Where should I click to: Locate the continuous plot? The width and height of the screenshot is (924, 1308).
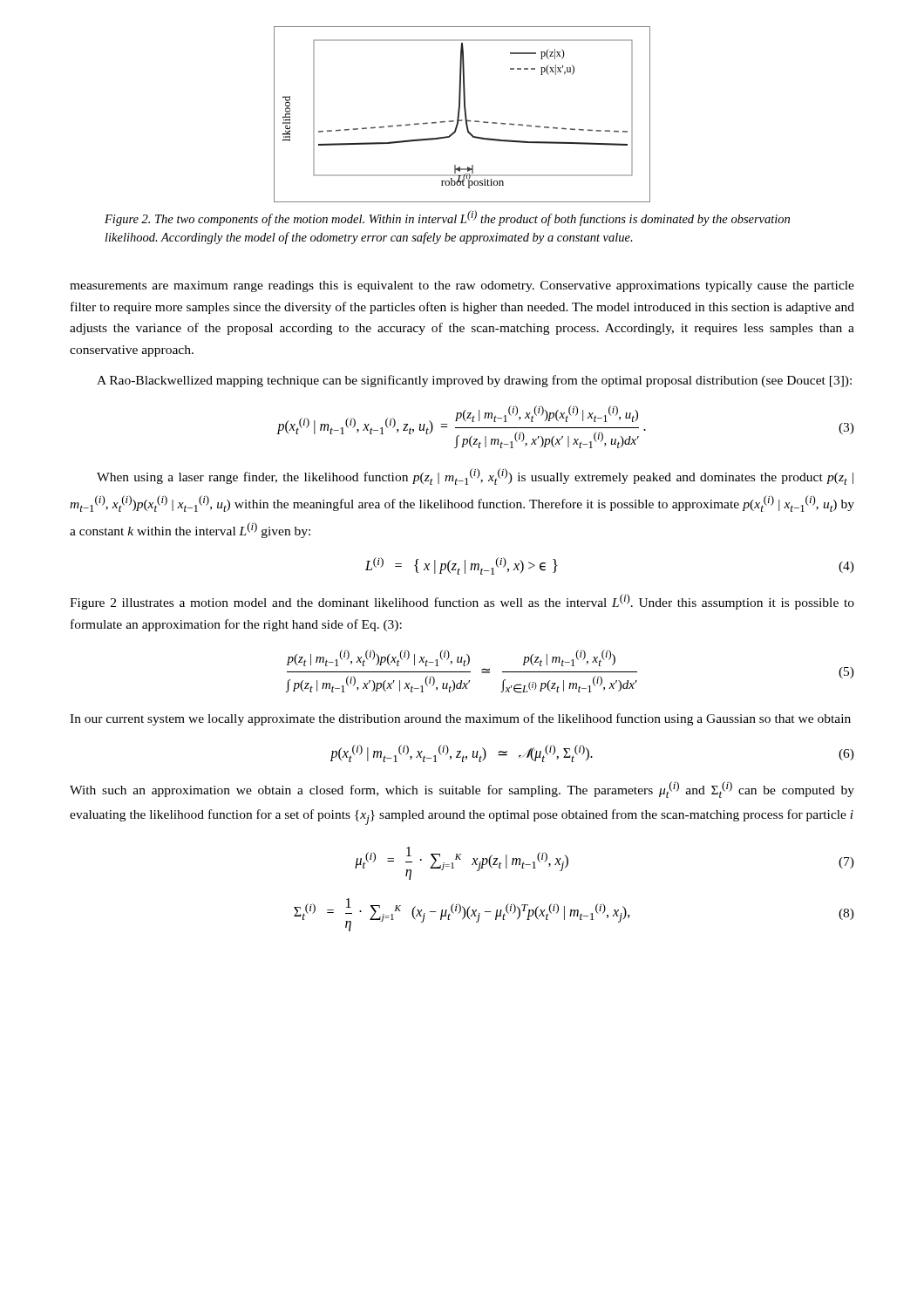point(462,136)
